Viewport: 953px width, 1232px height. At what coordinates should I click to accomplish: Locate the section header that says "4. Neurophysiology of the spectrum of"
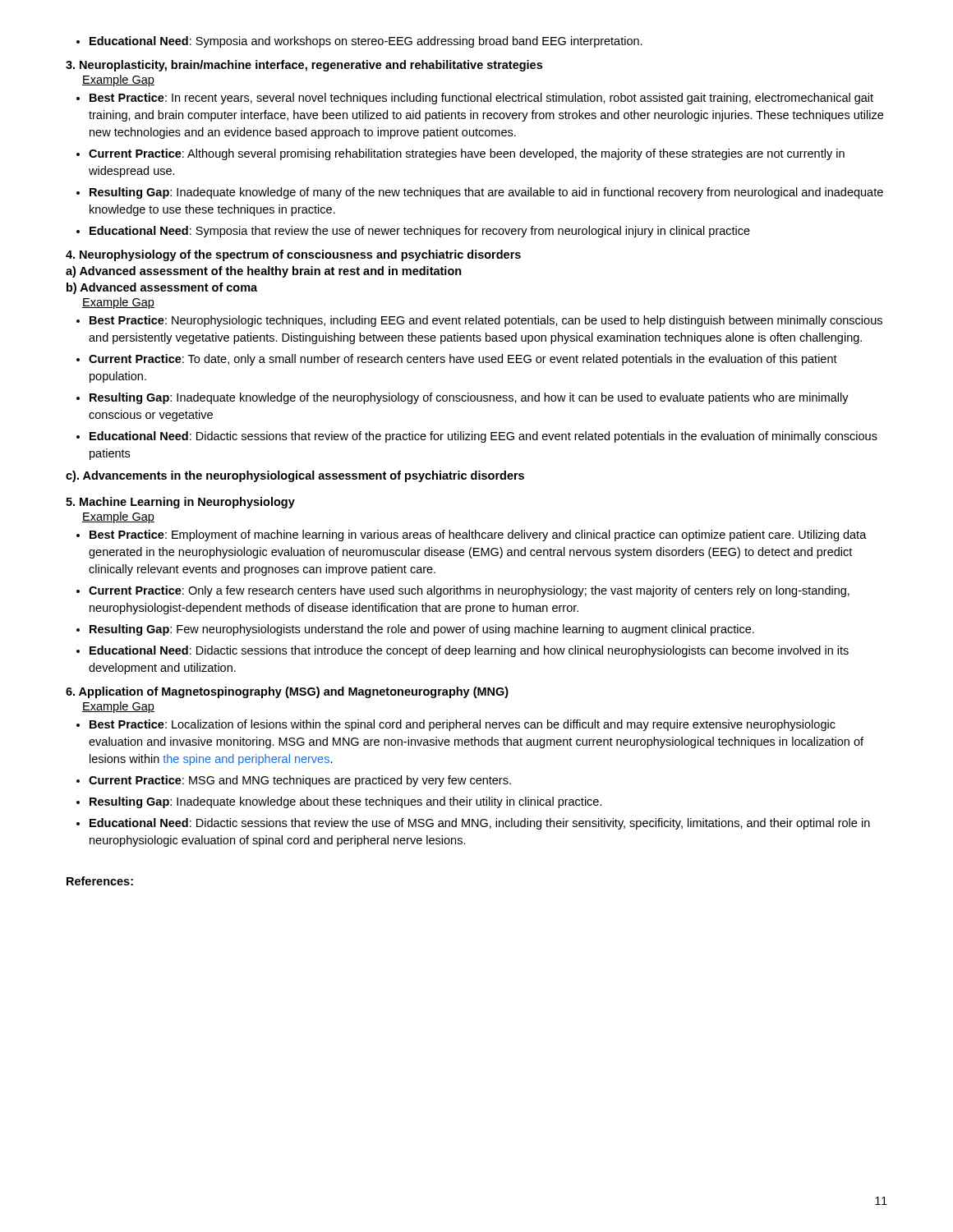293,255
